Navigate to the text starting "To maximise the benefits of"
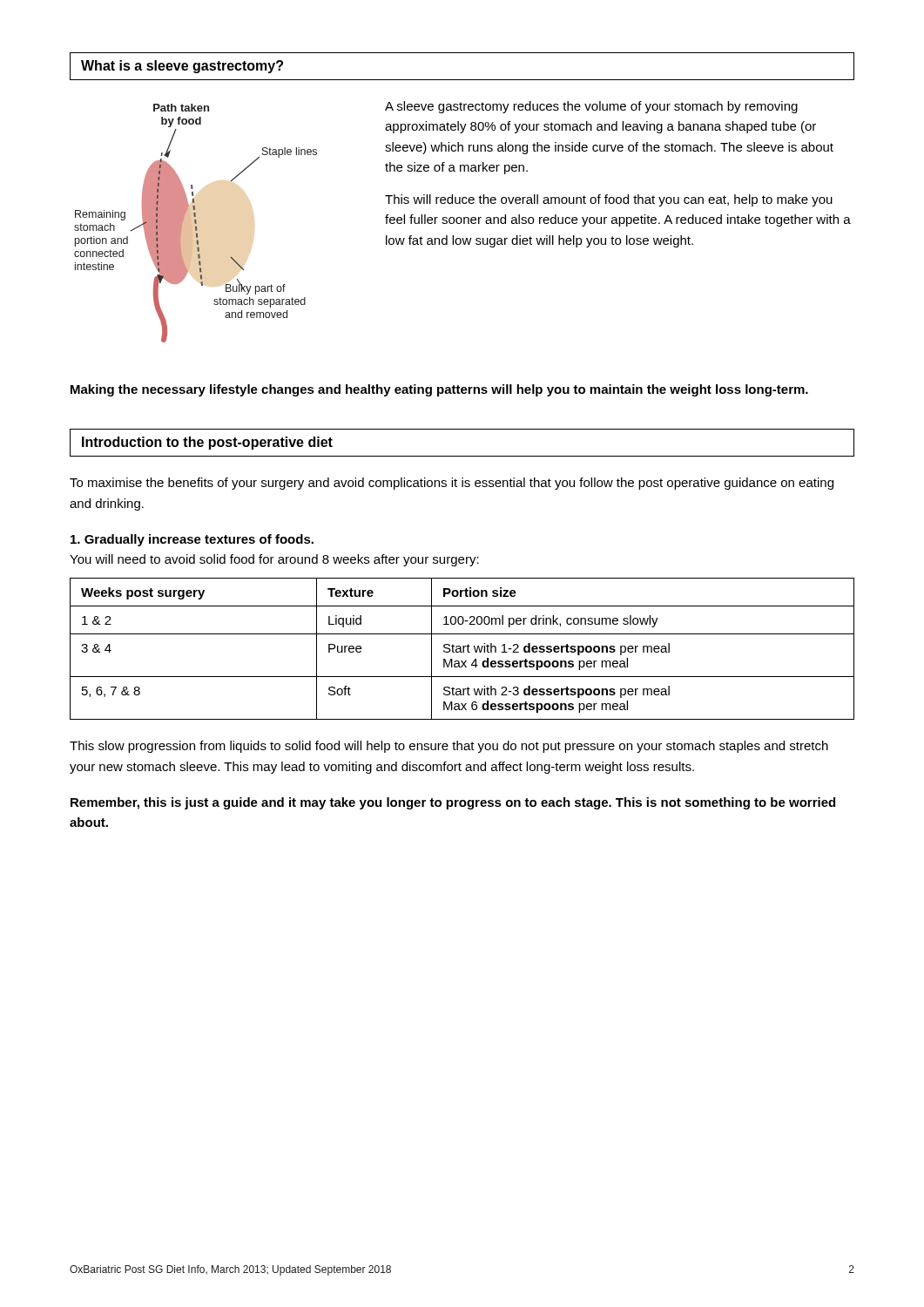This screenshot has height=1307, width=924. 452,493
